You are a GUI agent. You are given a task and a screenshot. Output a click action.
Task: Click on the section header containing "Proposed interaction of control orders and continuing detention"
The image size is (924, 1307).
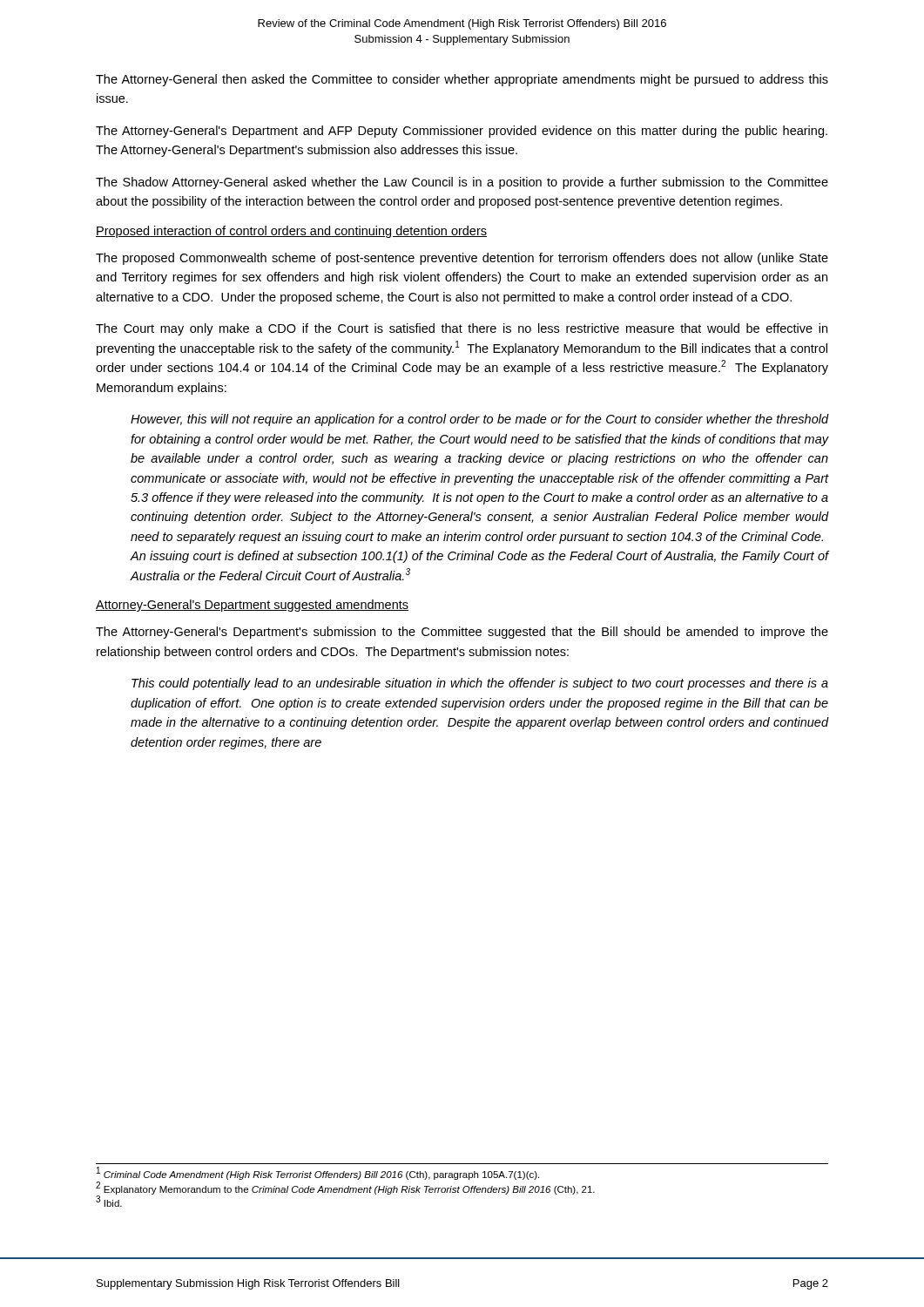click(291, 231)
